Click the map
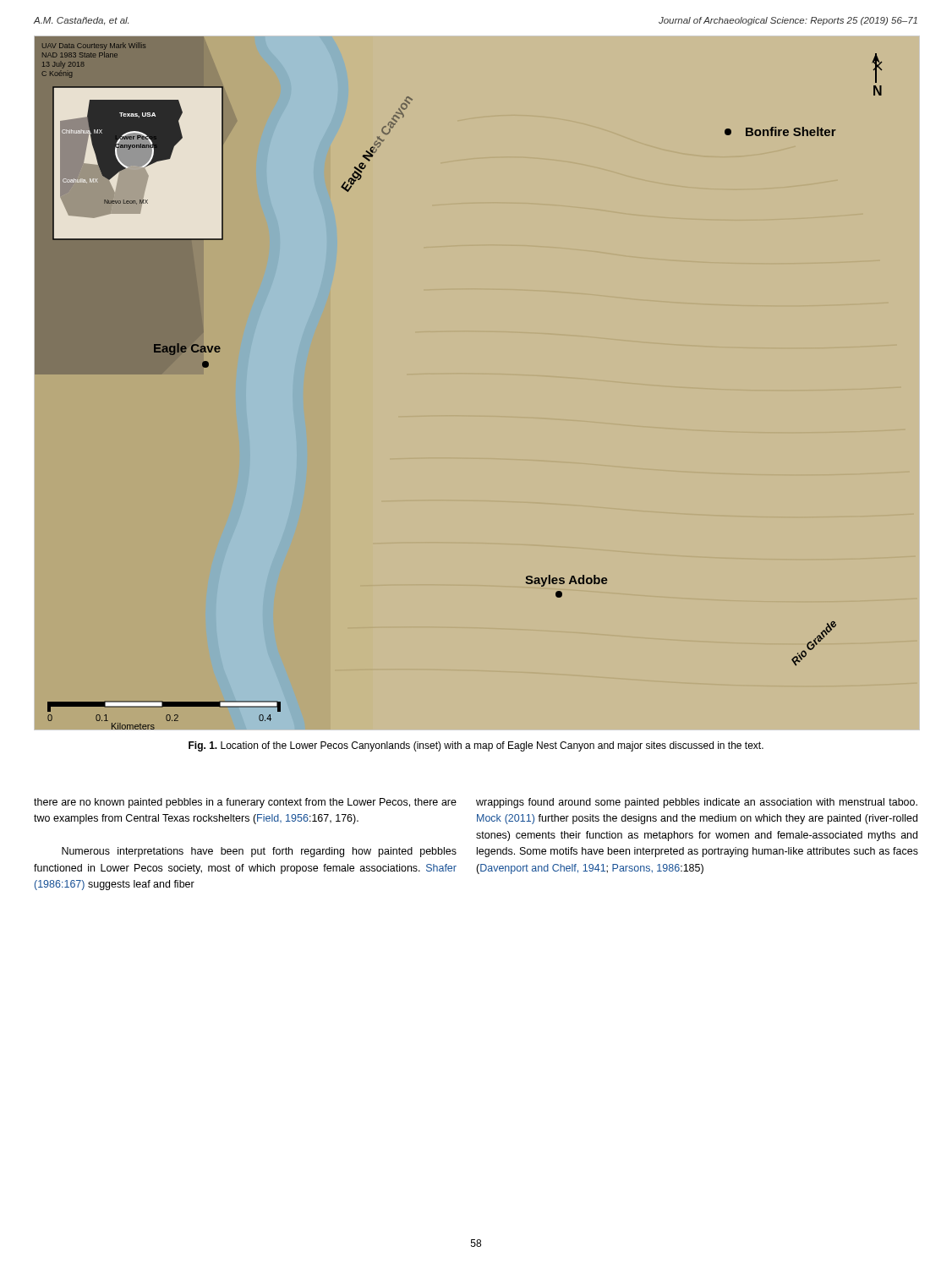This screenshot has width=952, height=1268. 477,383
